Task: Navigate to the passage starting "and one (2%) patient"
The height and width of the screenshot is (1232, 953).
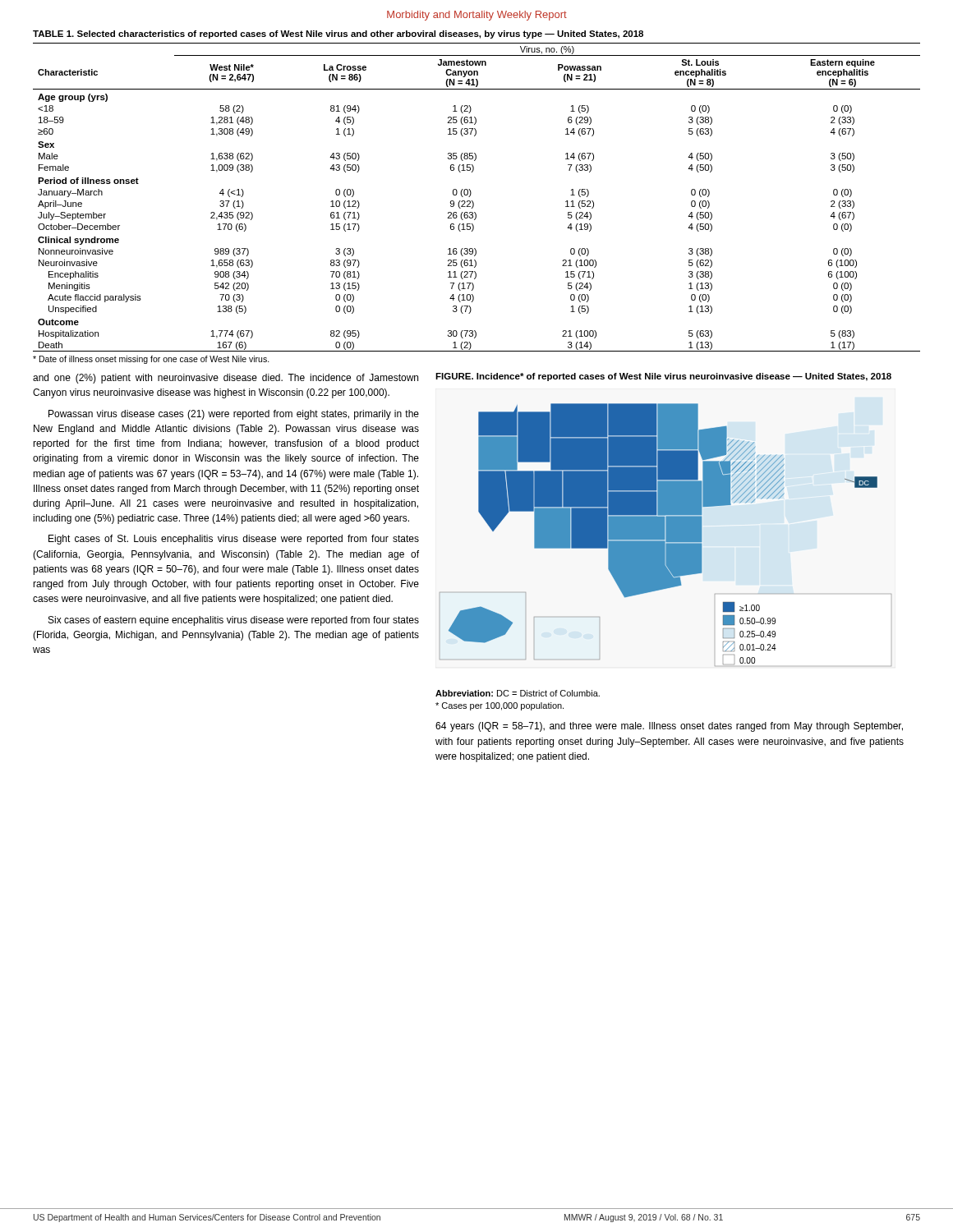Action: click(x=226, y=514)
